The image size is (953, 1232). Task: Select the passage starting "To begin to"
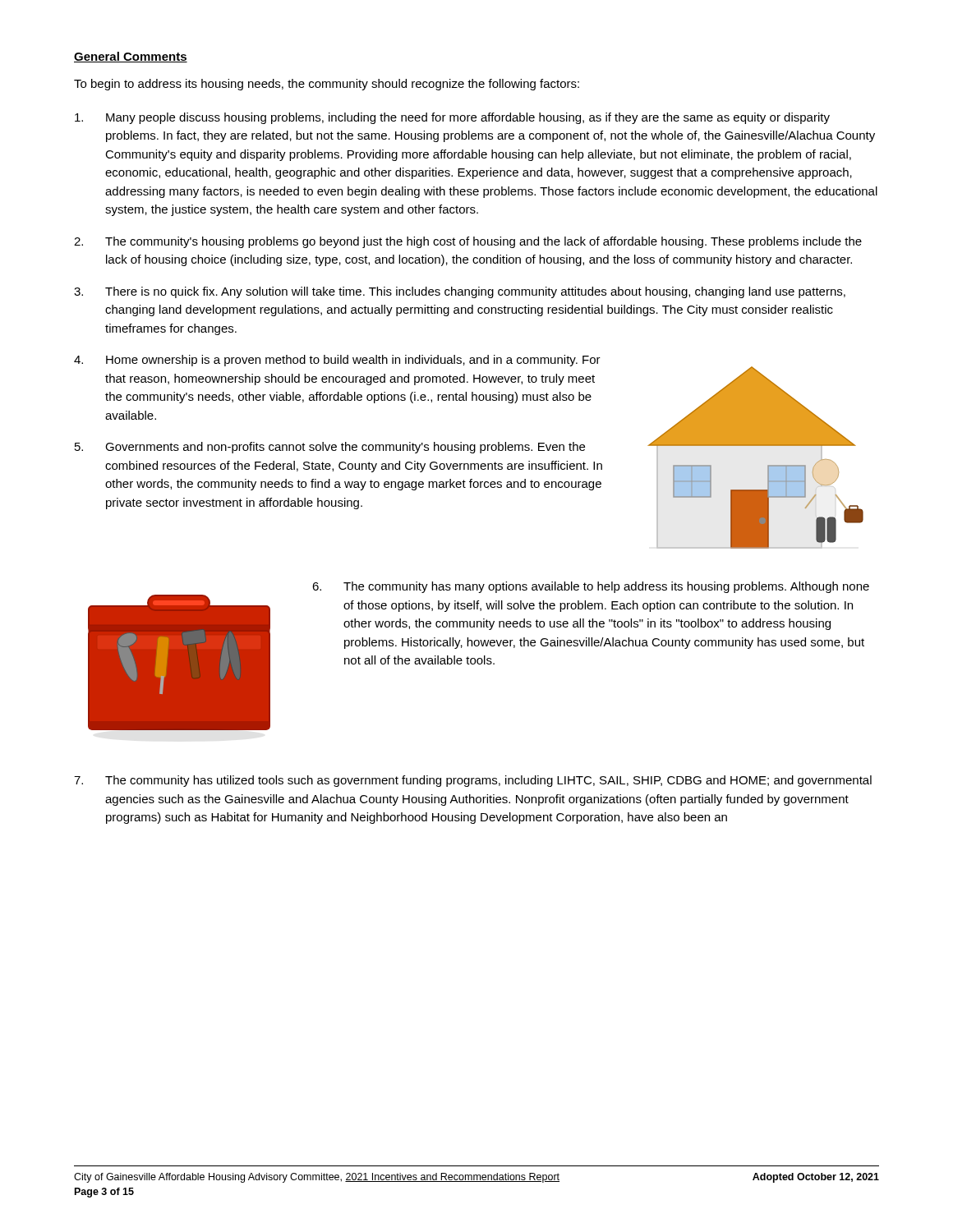point(327,83)
